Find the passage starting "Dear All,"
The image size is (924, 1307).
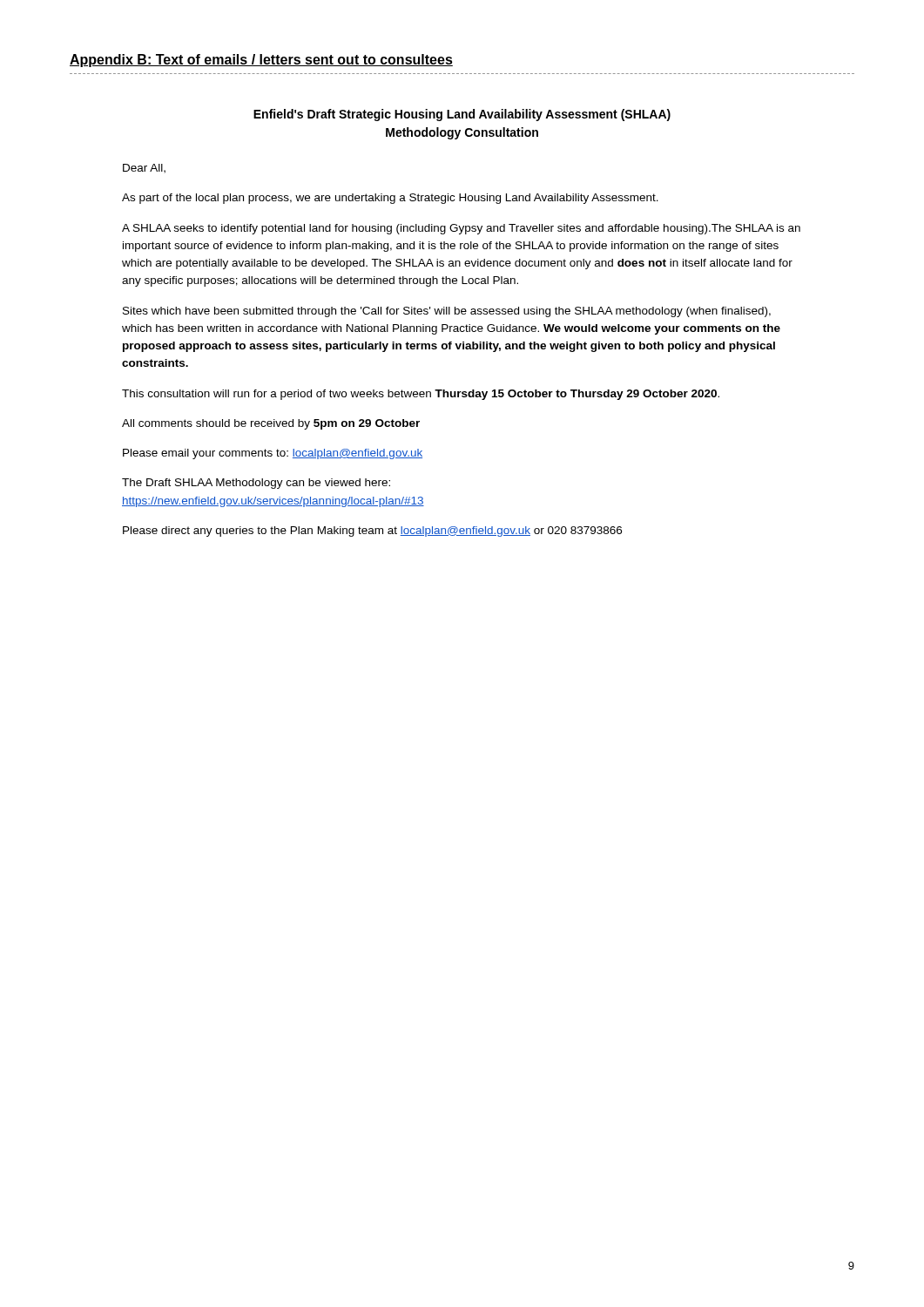[144, 168]
